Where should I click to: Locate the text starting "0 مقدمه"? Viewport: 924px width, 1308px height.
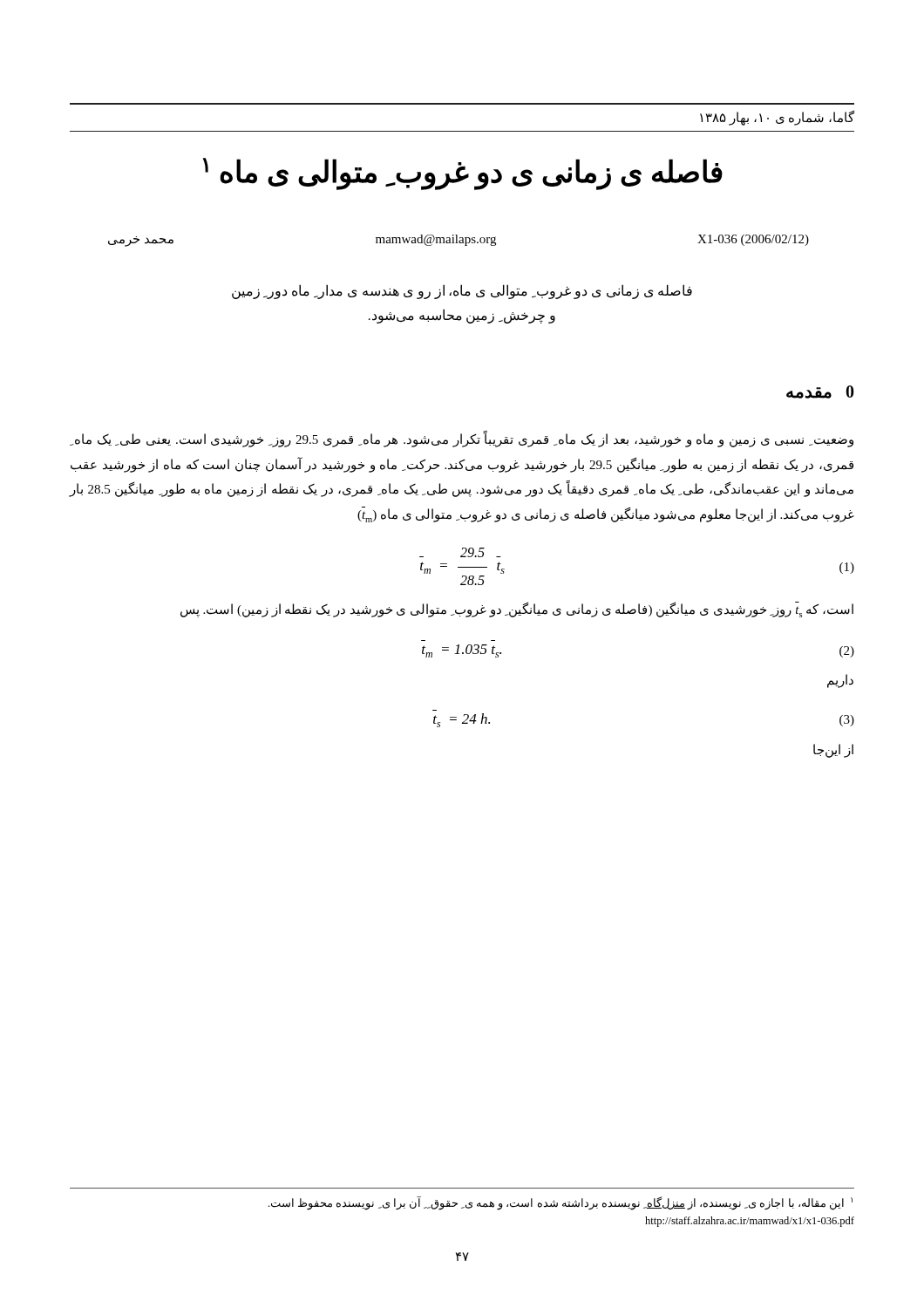pyautogui.click(x=820, y=392)
